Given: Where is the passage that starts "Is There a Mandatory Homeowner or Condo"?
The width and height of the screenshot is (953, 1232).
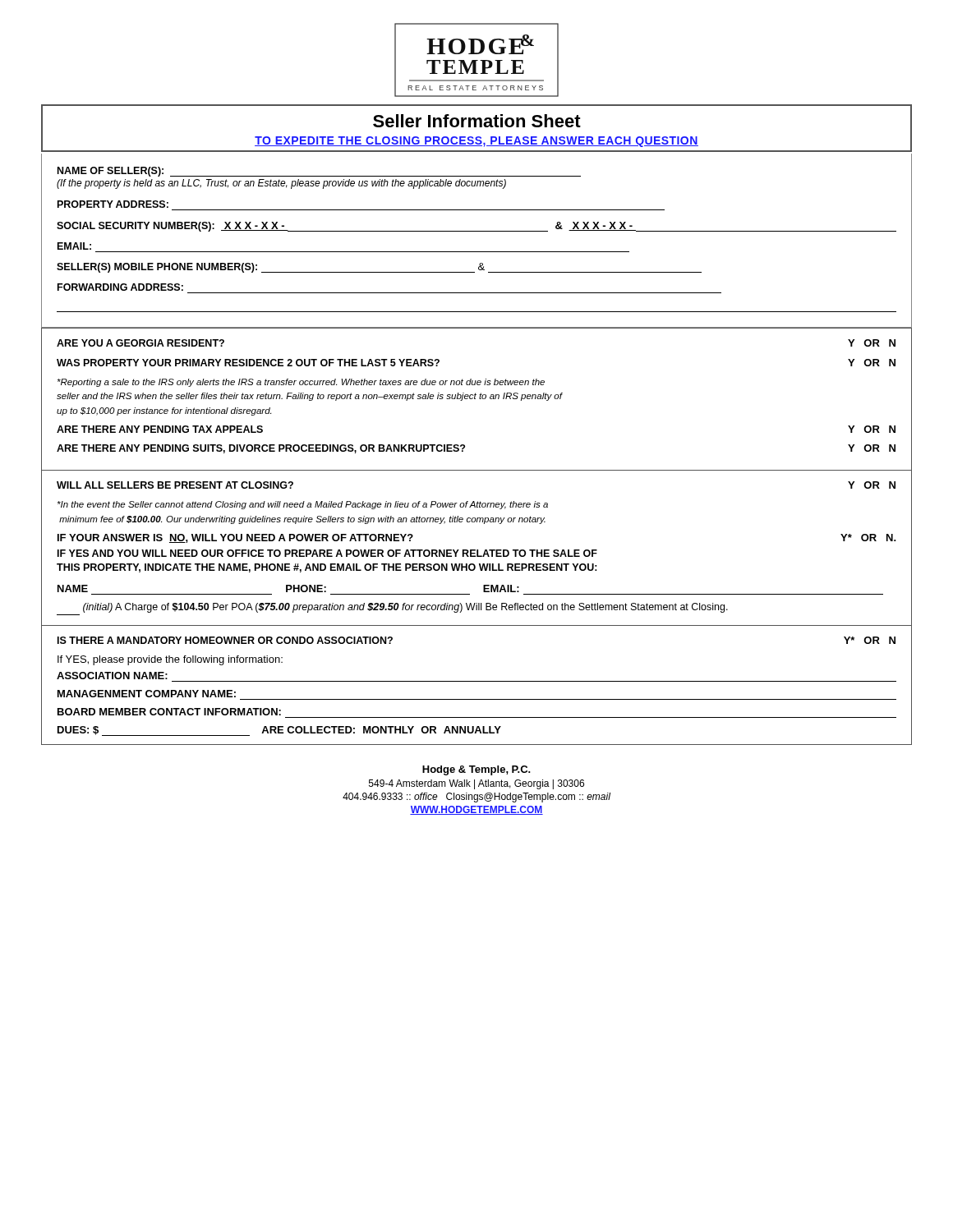Looking at the screenshot, I should 476,685.
